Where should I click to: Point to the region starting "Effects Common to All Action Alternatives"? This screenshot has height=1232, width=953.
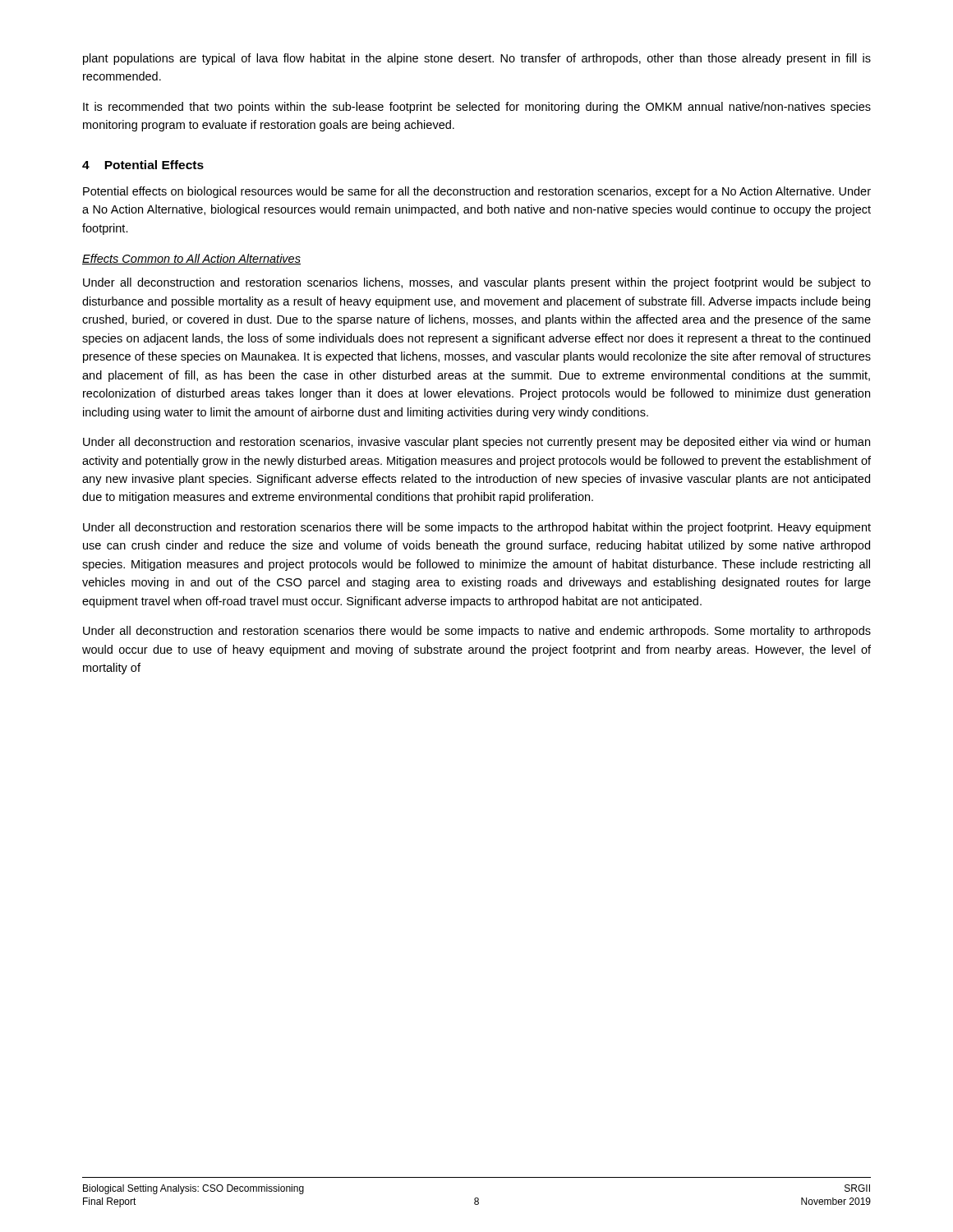tap(191, 259)
